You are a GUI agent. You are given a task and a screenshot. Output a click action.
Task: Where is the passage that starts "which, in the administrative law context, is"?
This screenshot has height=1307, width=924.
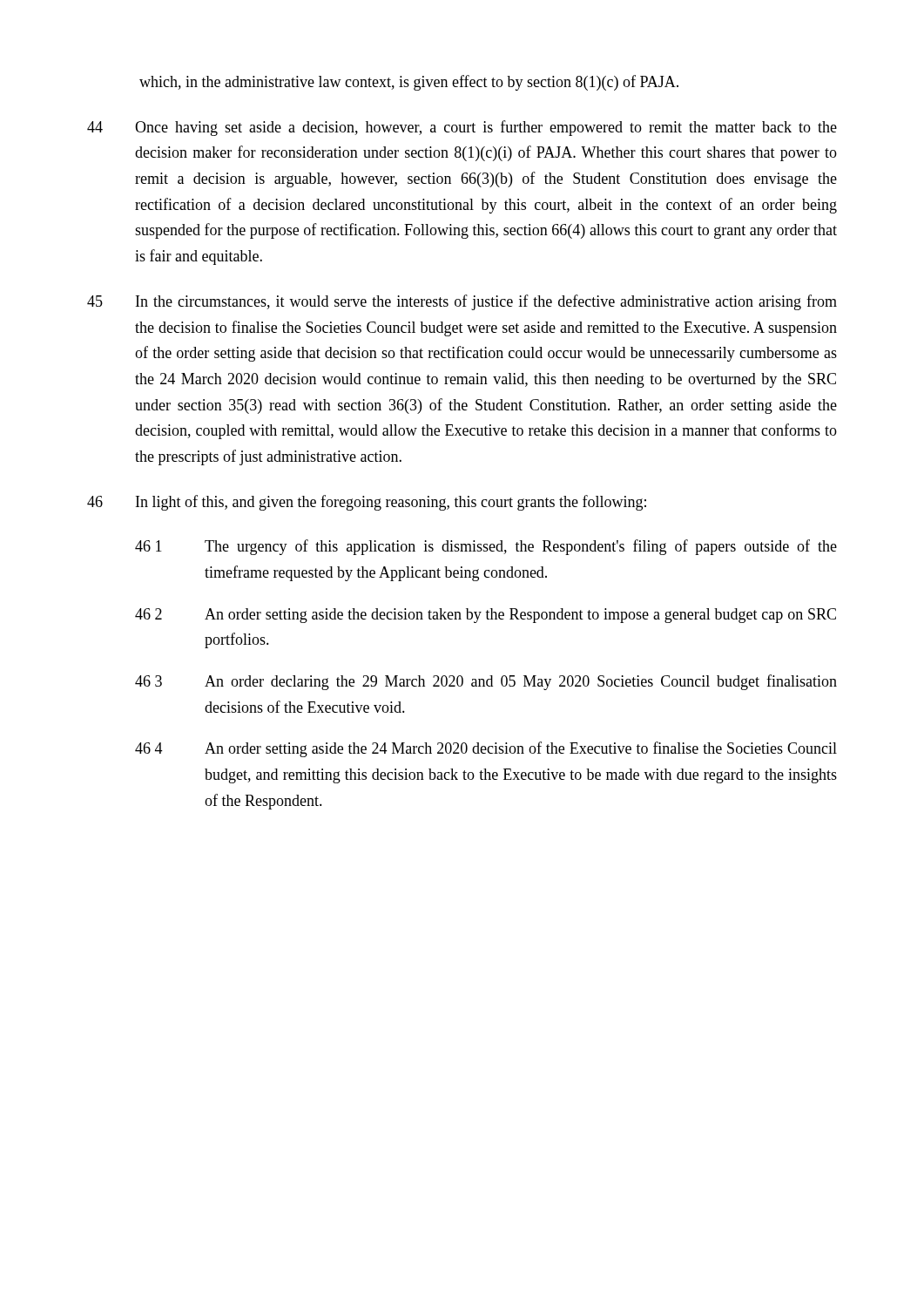[x=409, y=82]
